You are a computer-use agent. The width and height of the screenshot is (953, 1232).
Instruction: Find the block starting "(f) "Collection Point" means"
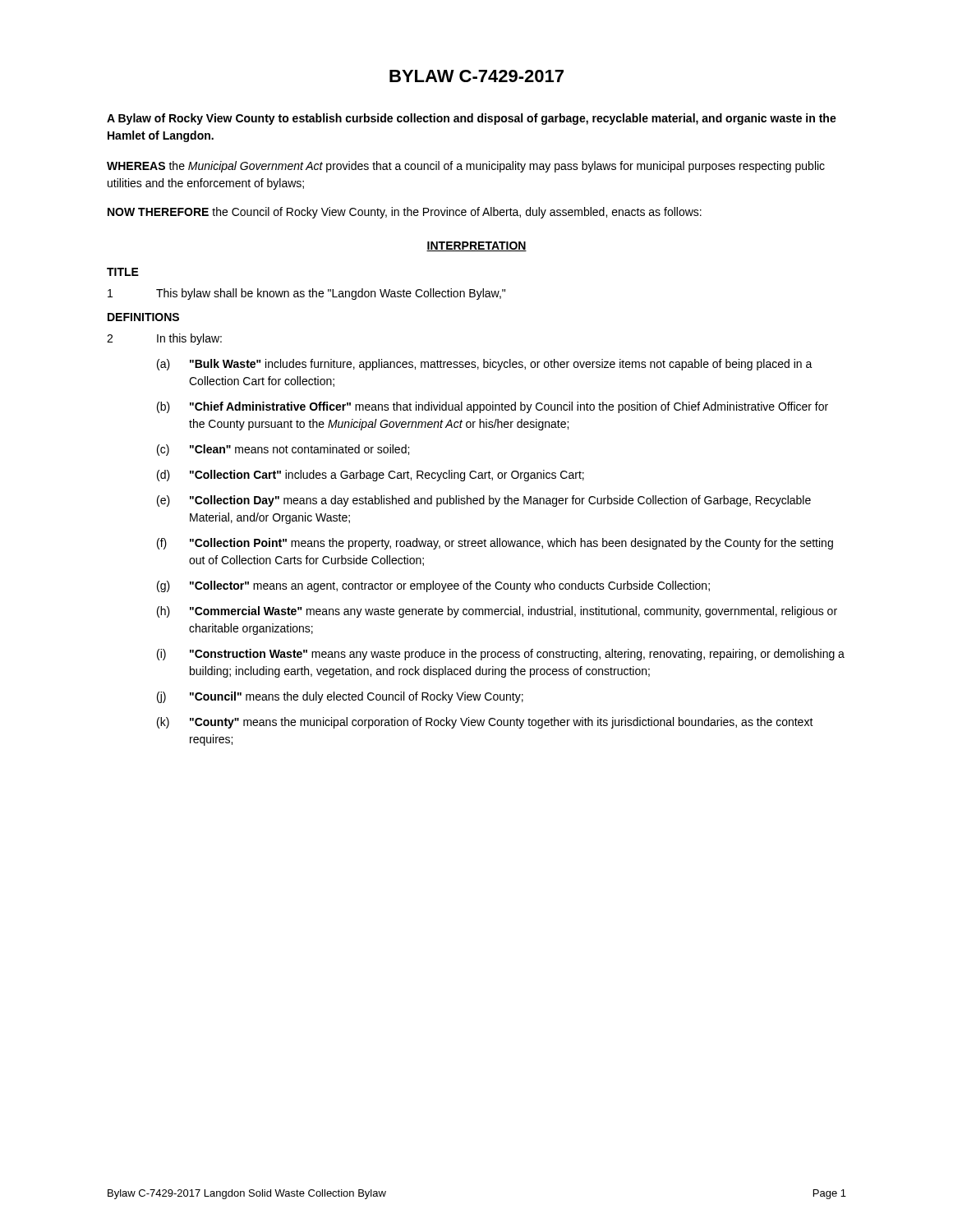click(501, 552)
